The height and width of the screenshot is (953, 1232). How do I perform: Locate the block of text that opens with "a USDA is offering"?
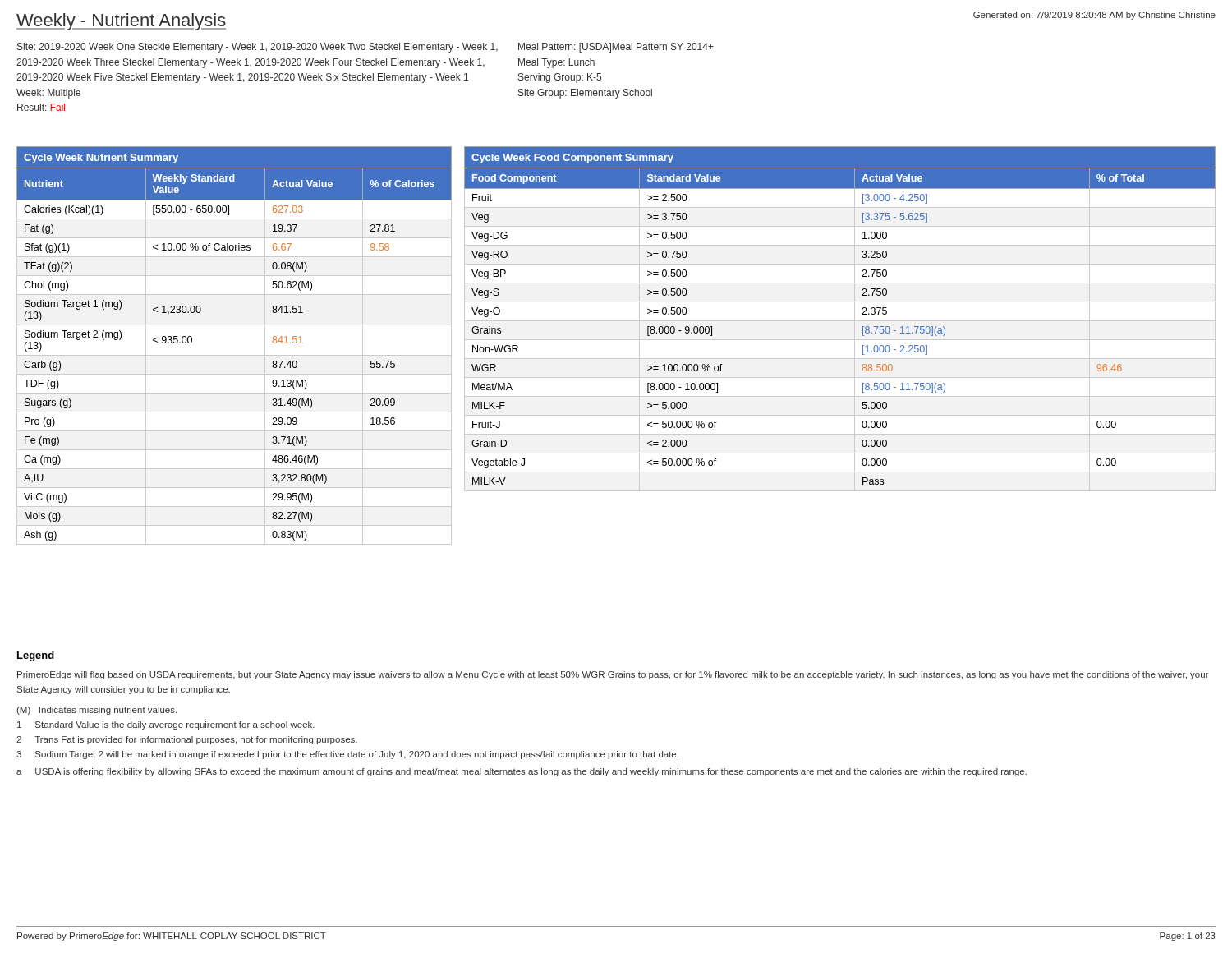[522, 771]
